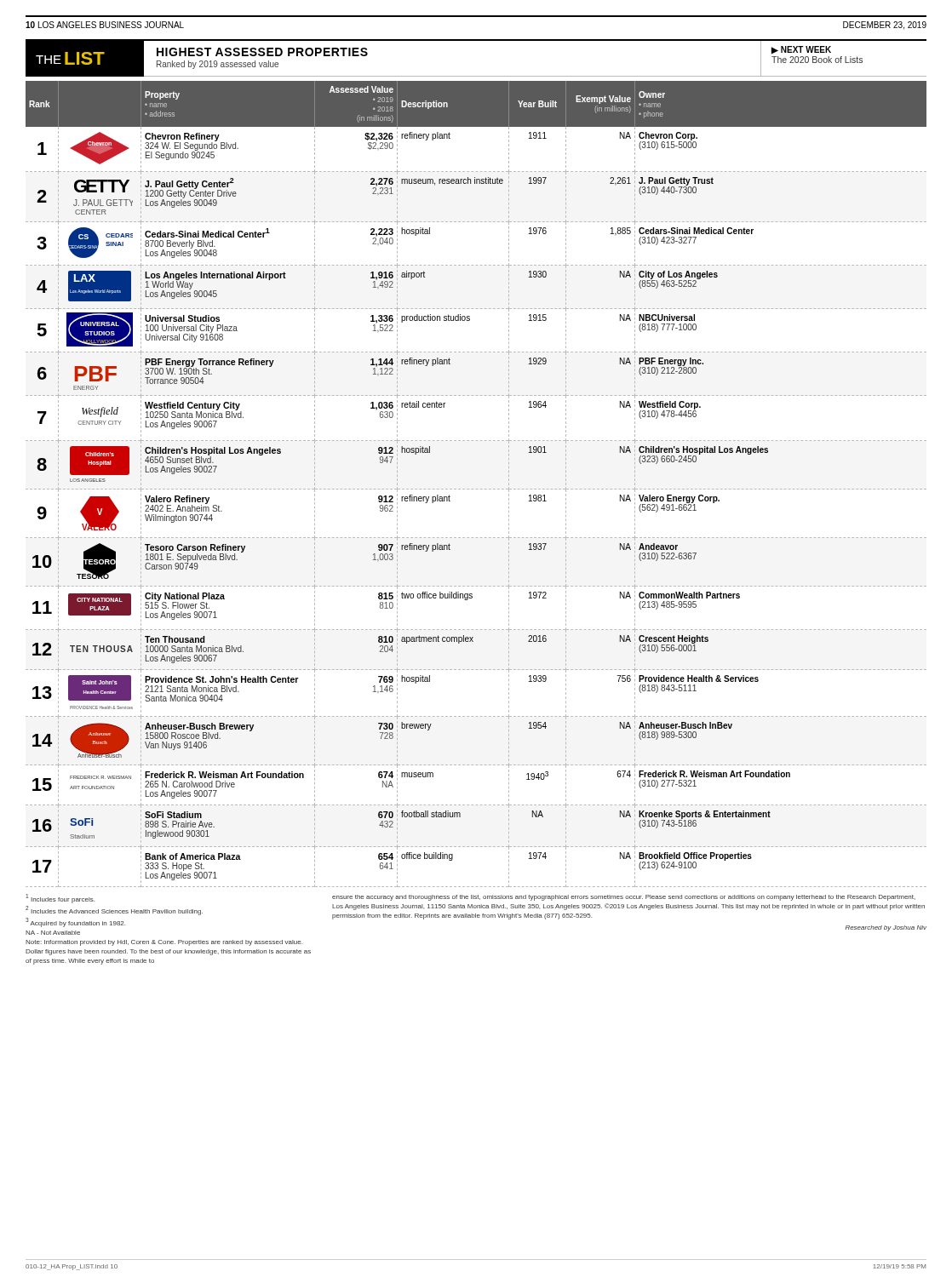
Task: Select the title containing "THE LIST"
Action: 70,59
